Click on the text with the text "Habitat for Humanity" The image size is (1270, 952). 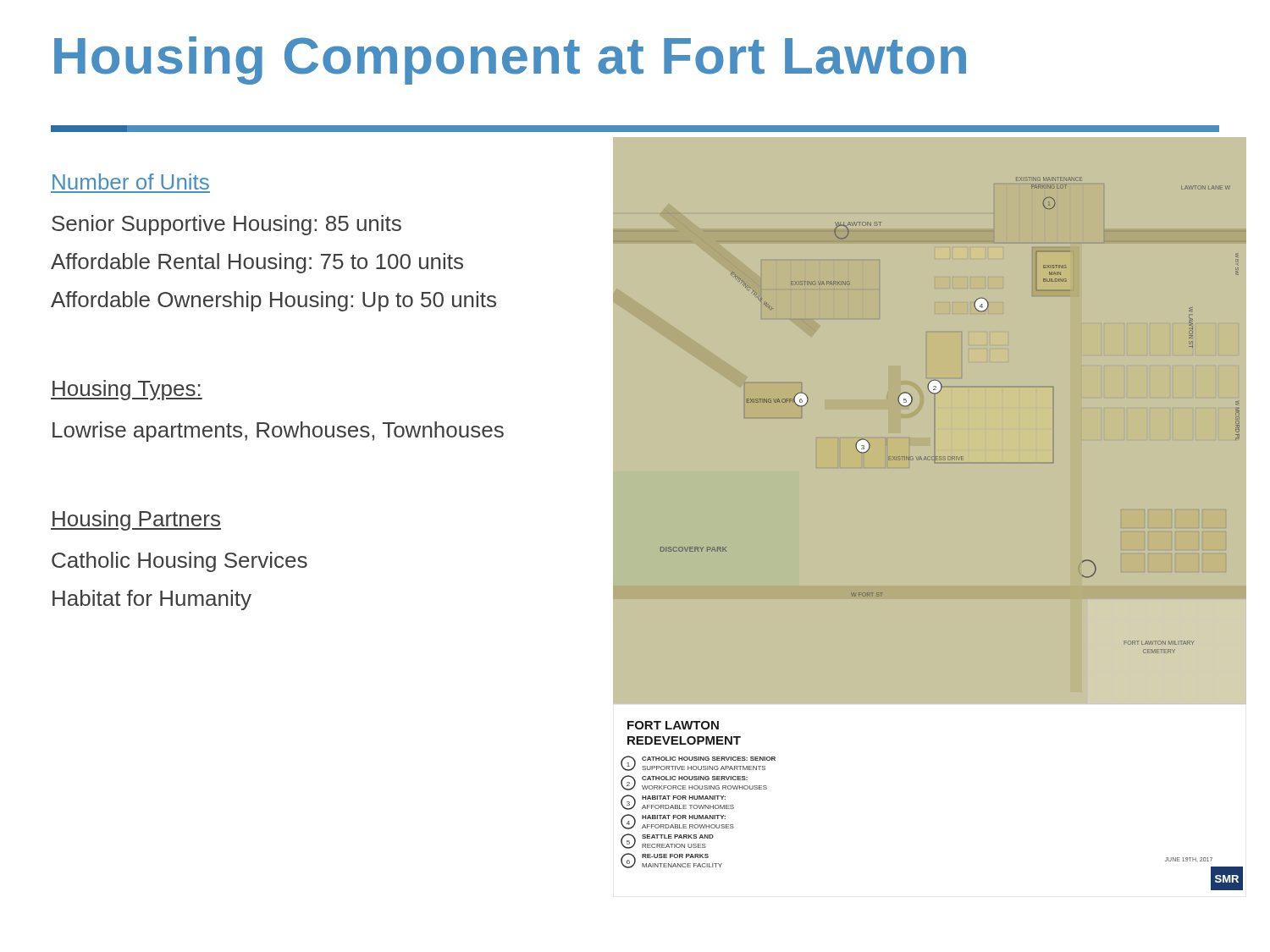click(x=151, y=598)
